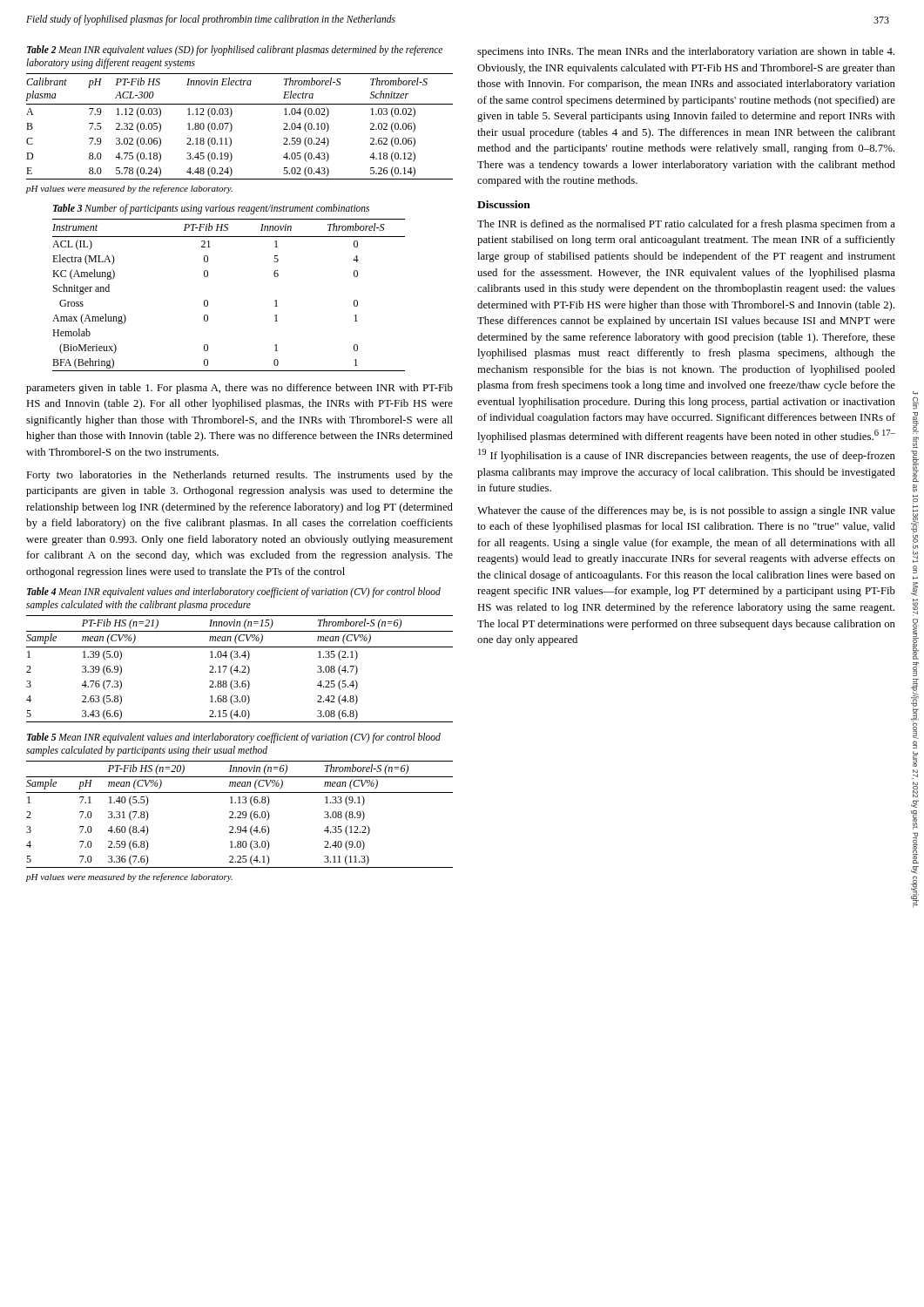The width and height of the screenshot is (924, 1307).
Task: Select the text block that reads "specimens into INRs. The"
Action: pyautogui.click(x=686, y=116)
